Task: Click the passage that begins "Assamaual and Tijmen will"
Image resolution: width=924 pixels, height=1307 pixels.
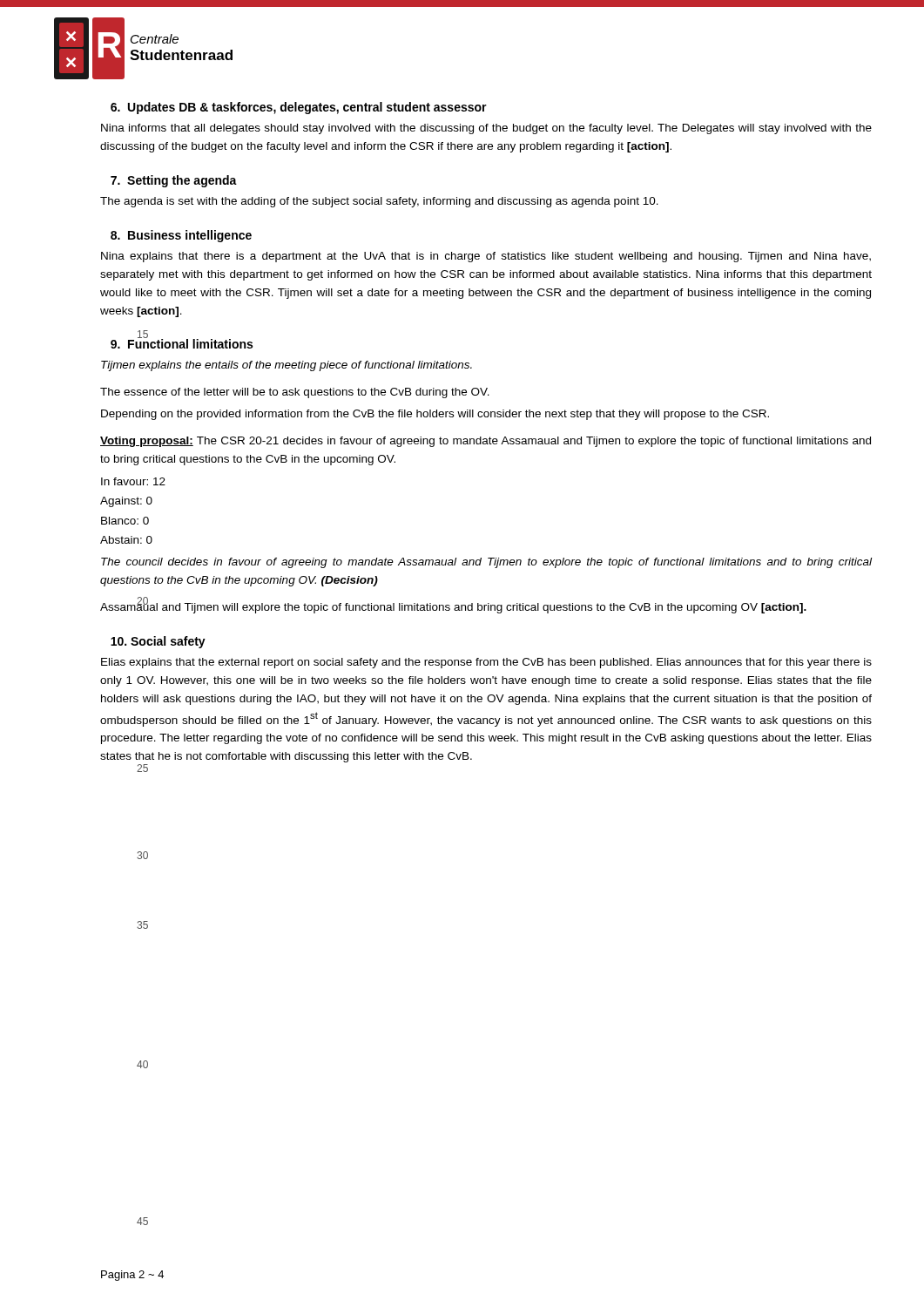Action: click(x=453, y=607)
